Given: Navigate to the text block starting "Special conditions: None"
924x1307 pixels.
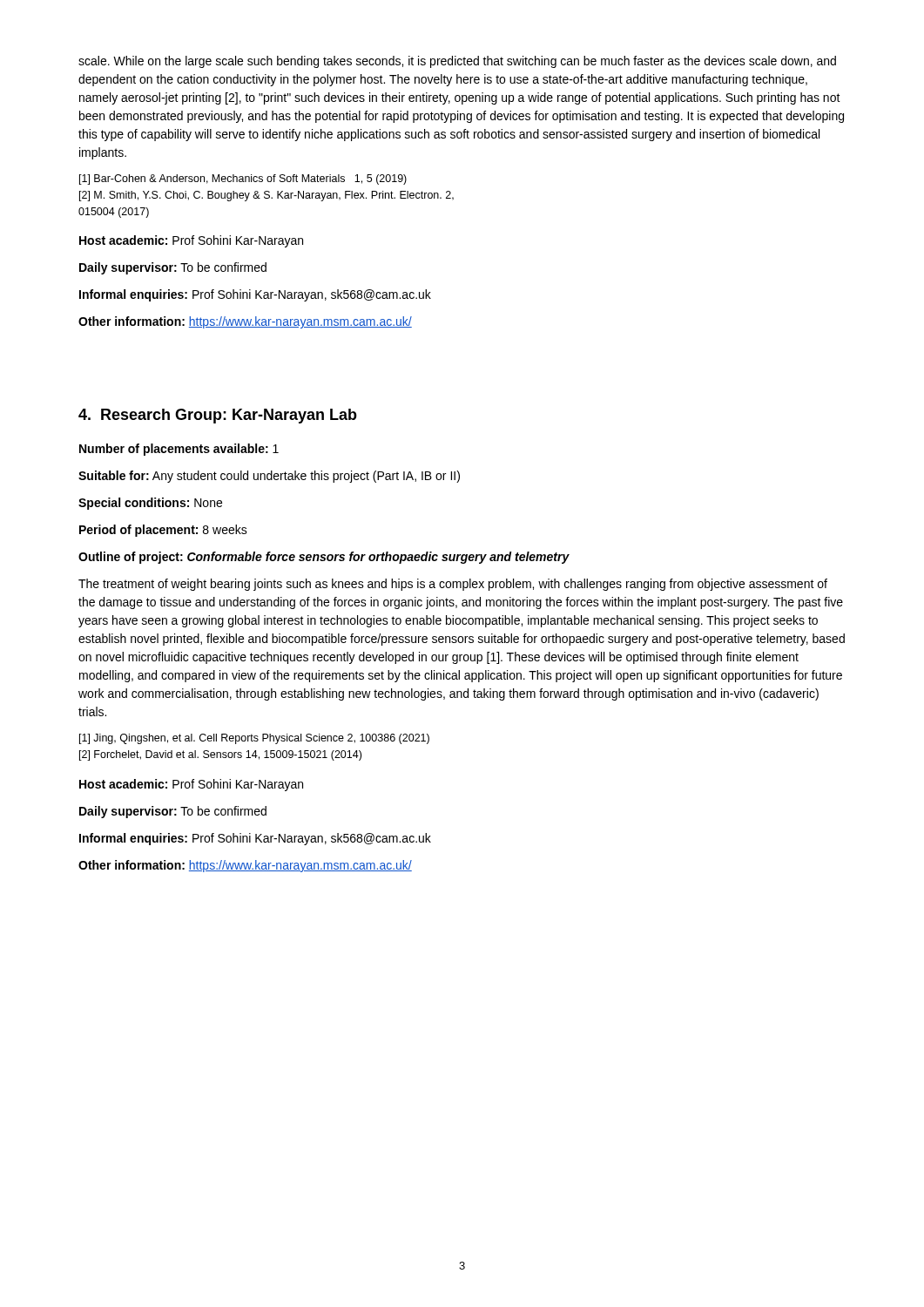Looking at the screenshot, I should [151, 503].
